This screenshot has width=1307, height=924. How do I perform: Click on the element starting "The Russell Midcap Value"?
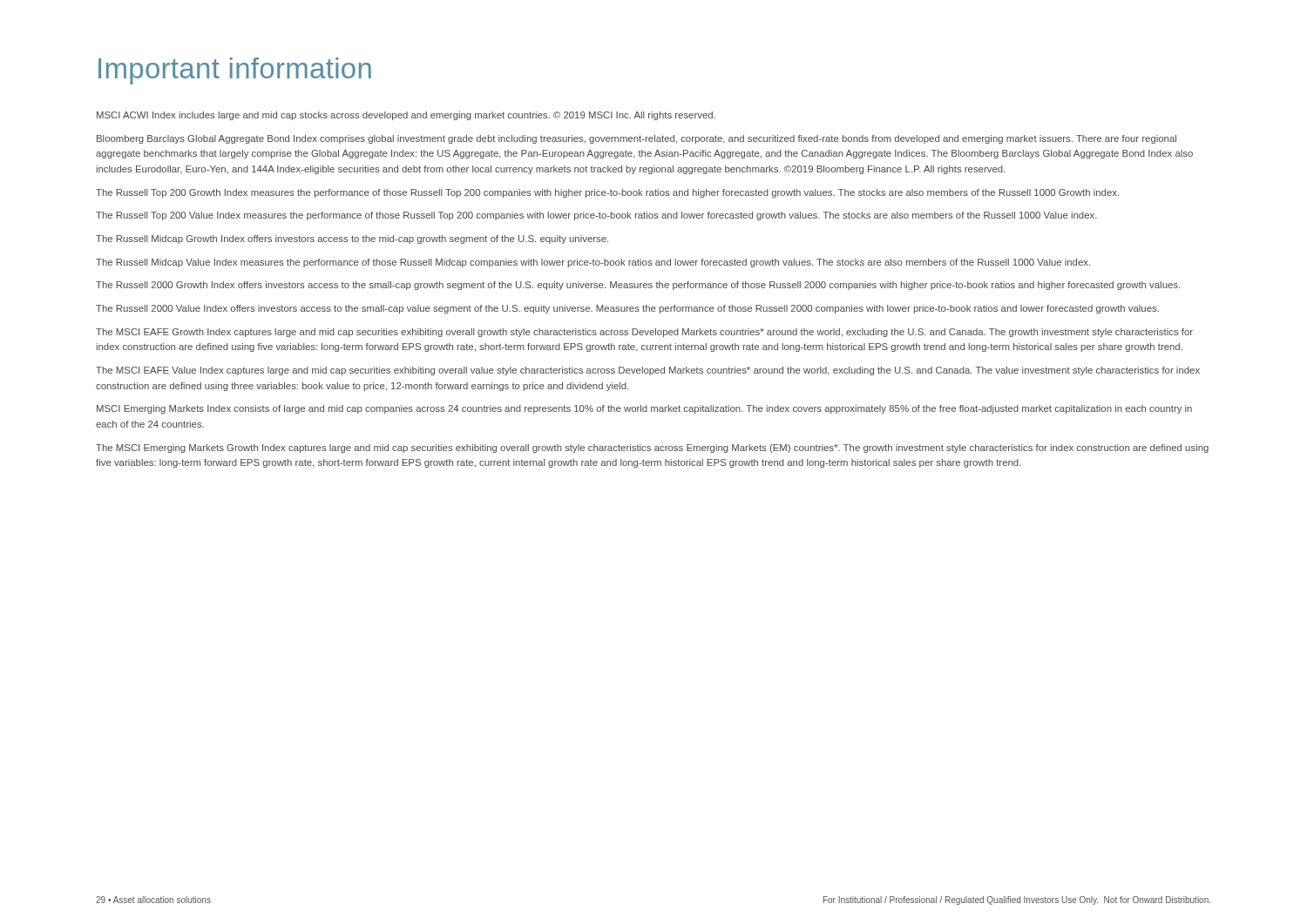[x=593, y=262]
